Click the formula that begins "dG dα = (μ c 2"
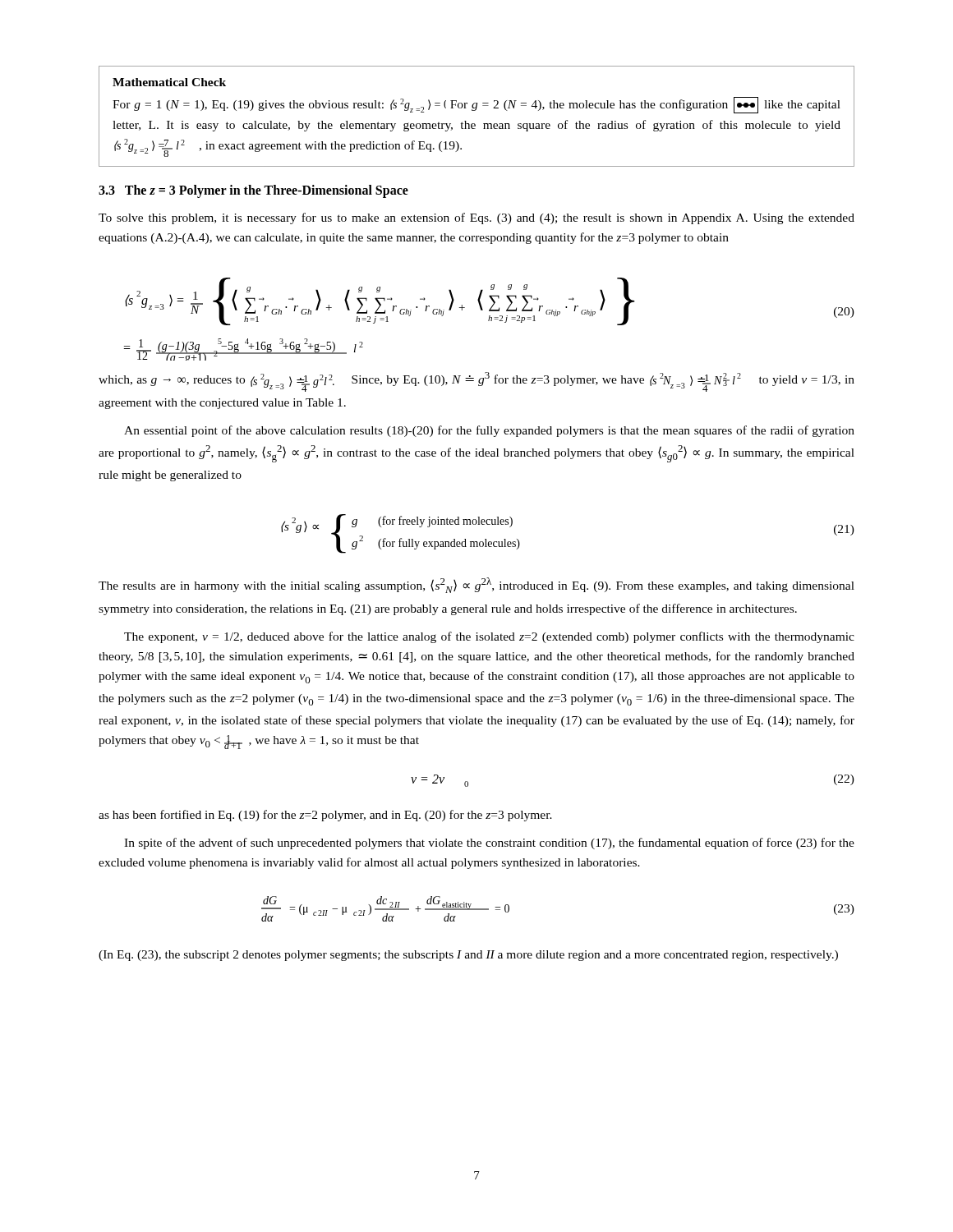953x1232 pixels. click(x=391, y=909)
